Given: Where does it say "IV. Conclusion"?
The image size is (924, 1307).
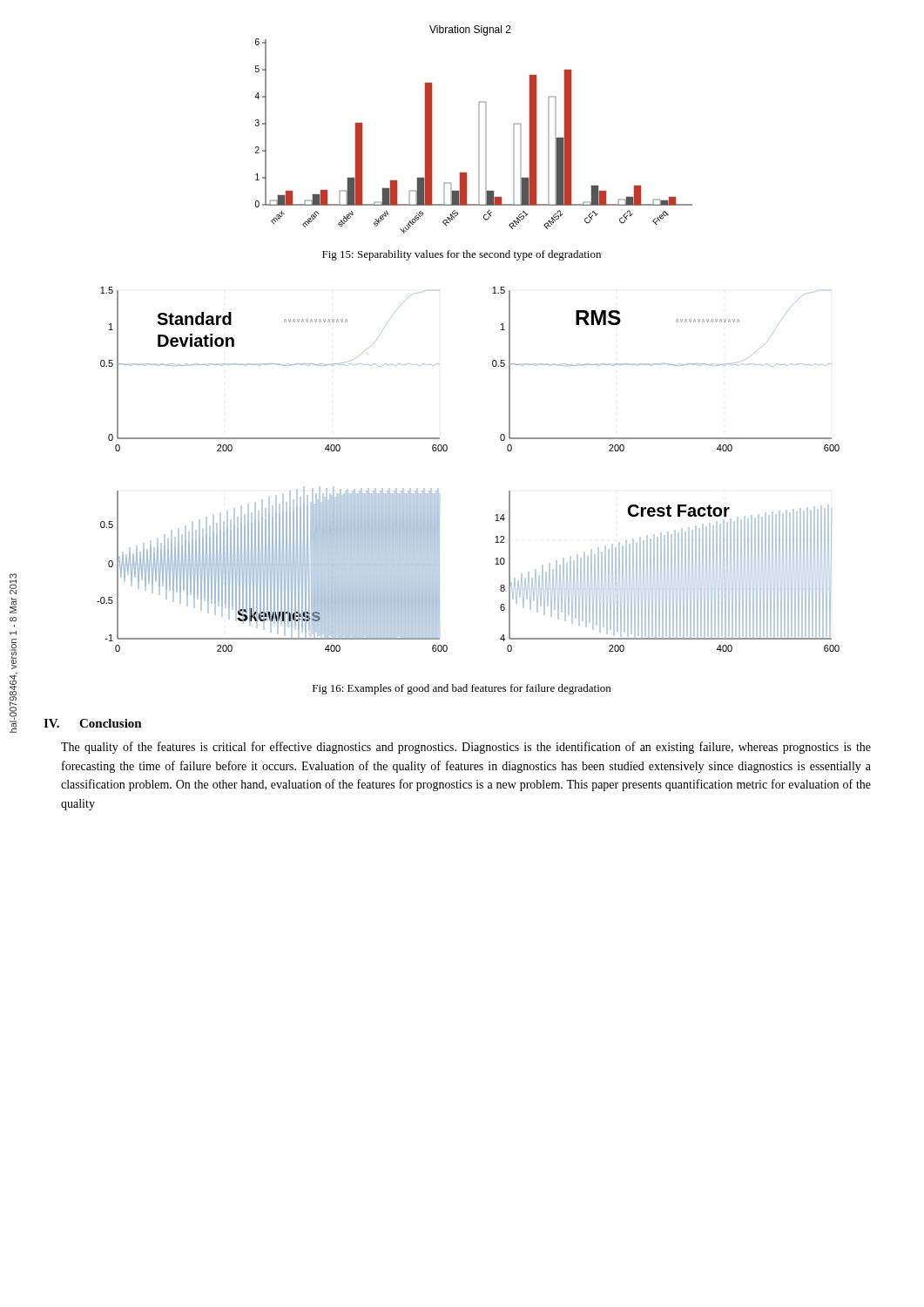Looking at the screenshot, I should 93,723.
